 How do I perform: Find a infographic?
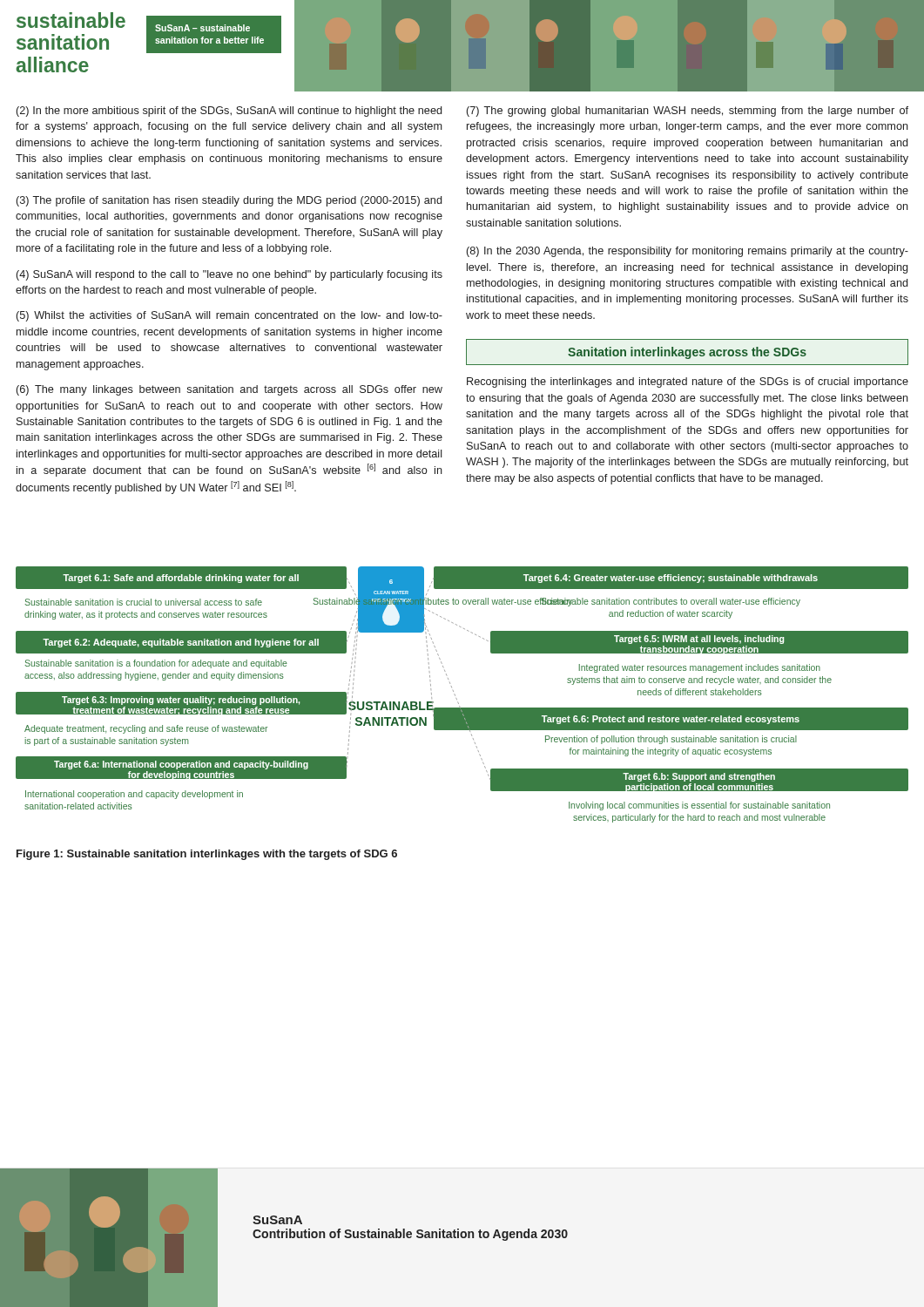tap(462, 703)
